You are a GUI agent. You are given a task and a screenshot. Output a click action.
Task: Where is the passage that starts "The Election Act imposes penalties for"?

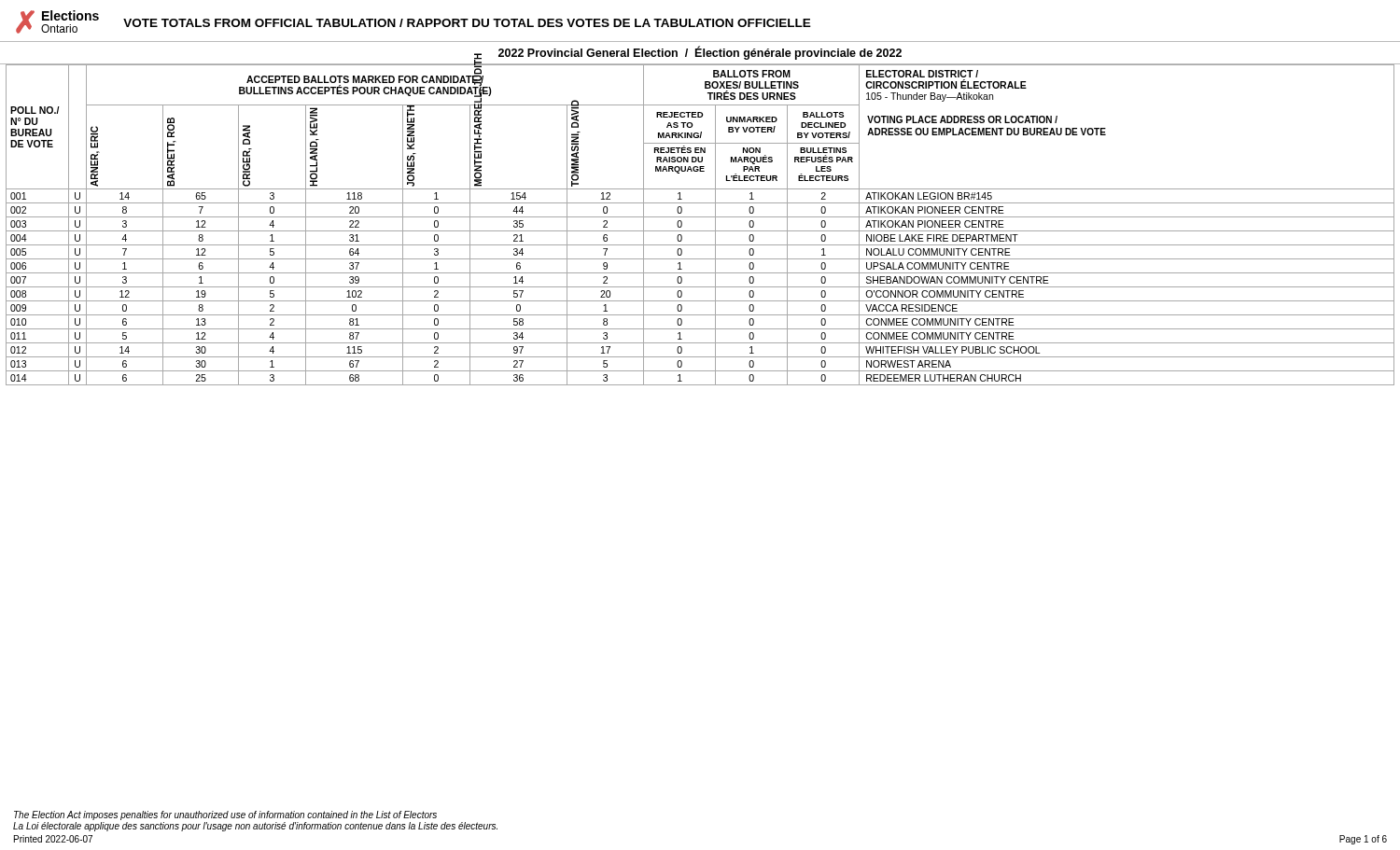coord(225,815)
